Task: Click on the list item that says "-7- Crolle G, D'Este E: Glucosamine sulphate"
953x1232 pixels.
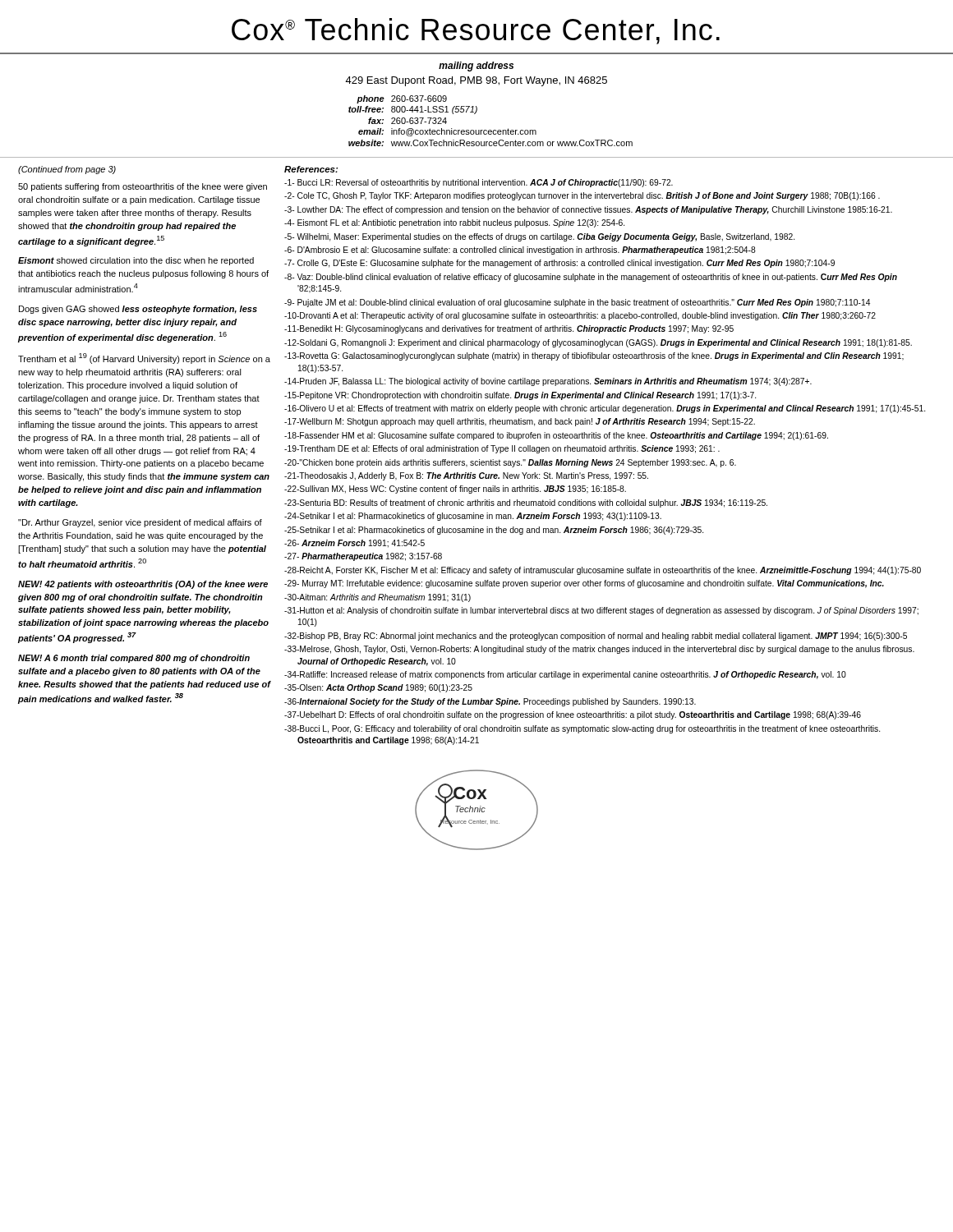Action: pos(560,264)
